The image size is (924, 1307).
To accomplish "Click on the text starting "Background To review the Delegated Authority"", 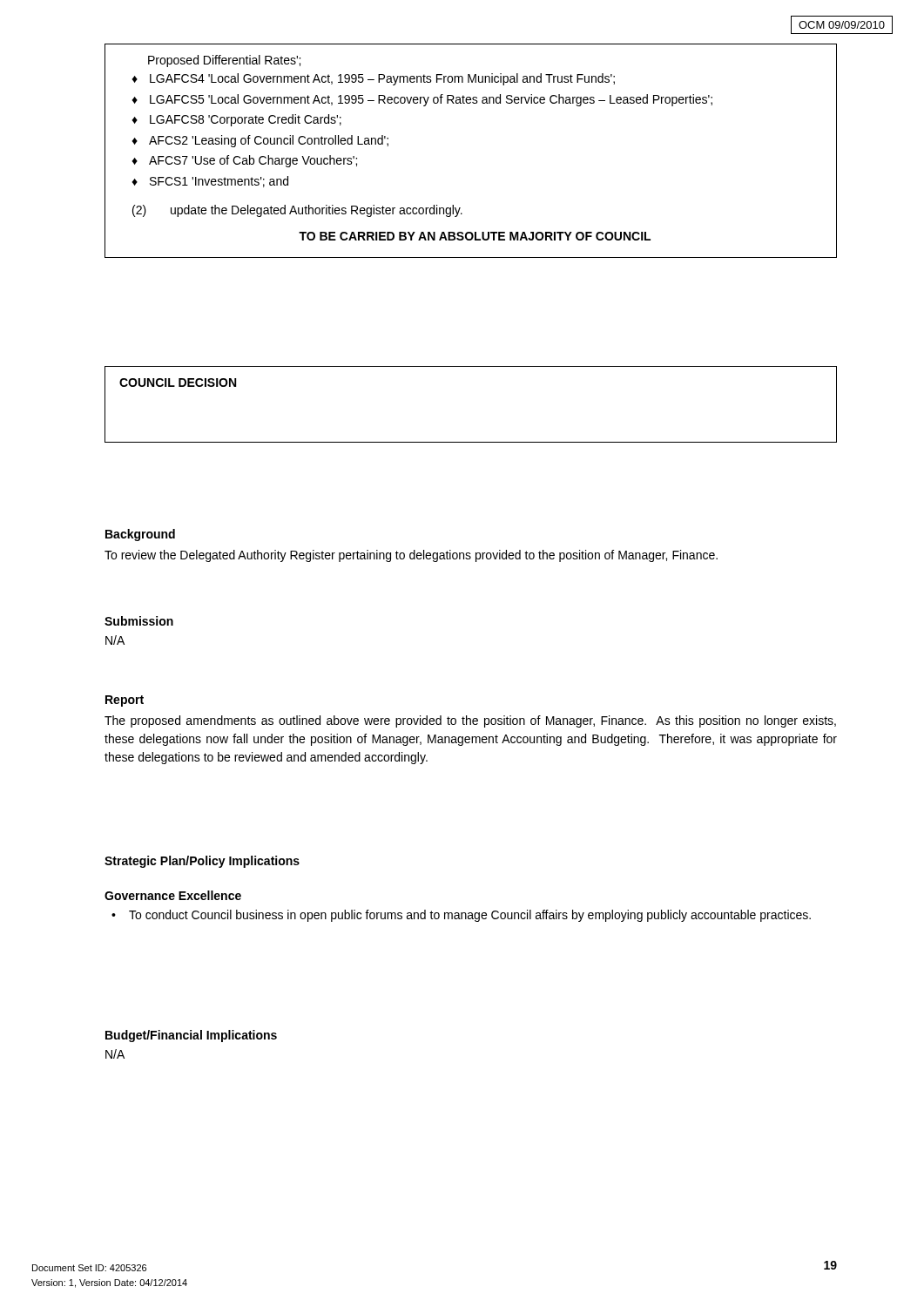I will pyautogui.click(x=471, y=546).
